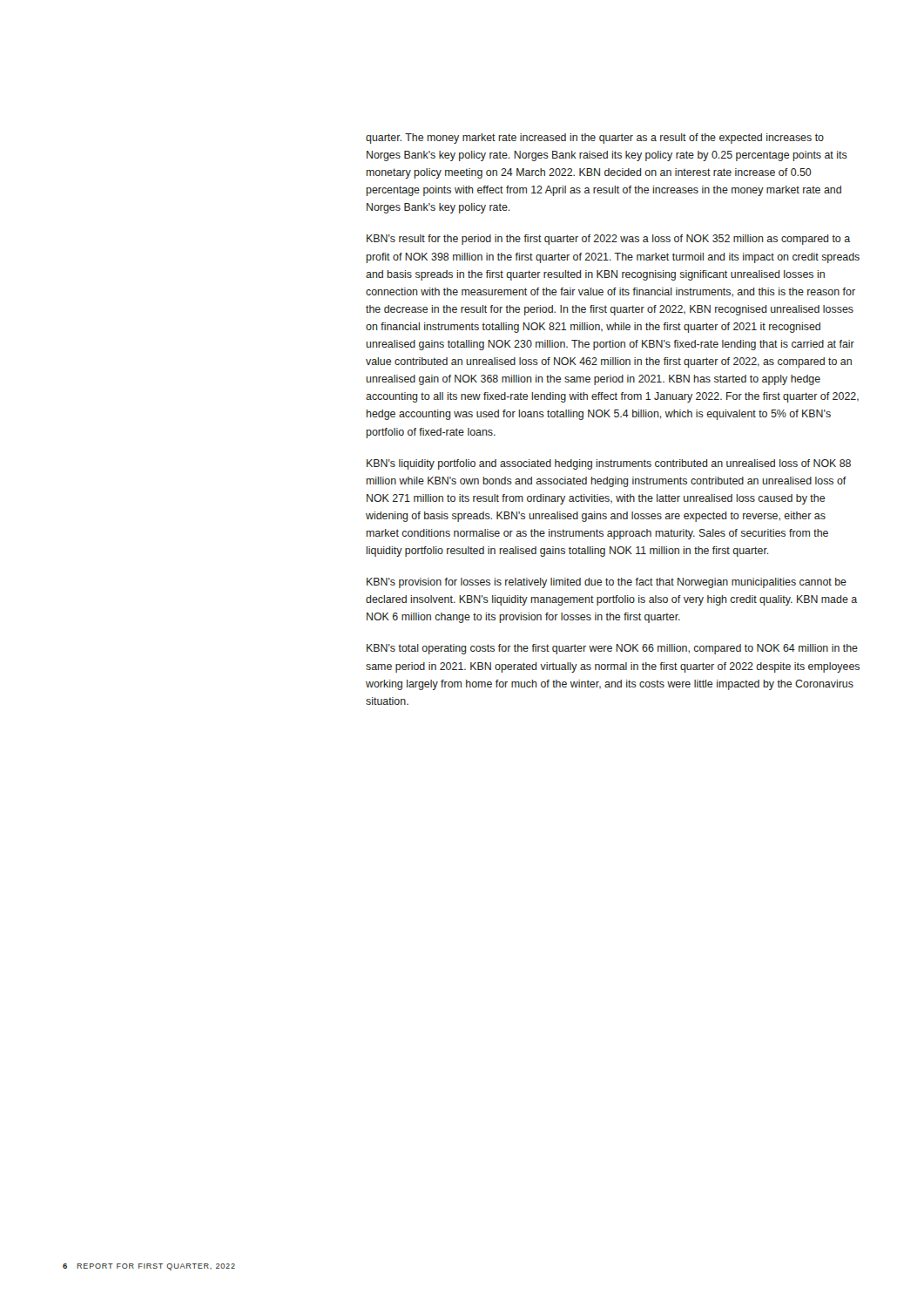Find the block starting "KBN's liquidity portfolio"

pos(609,507)
